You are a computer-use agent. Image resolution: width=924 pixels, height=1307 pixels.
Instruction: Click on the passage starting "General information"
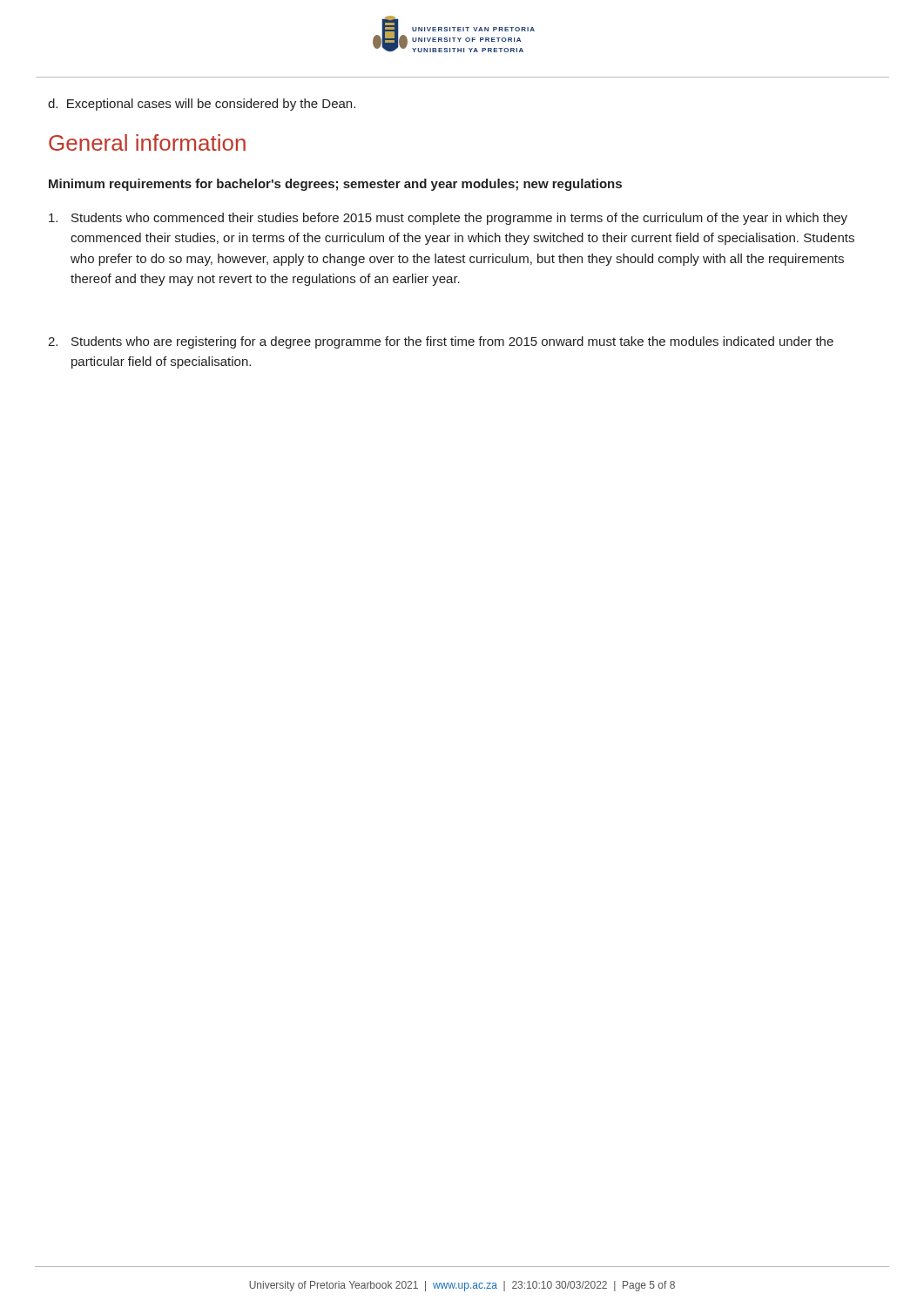[x=147, y=143]
